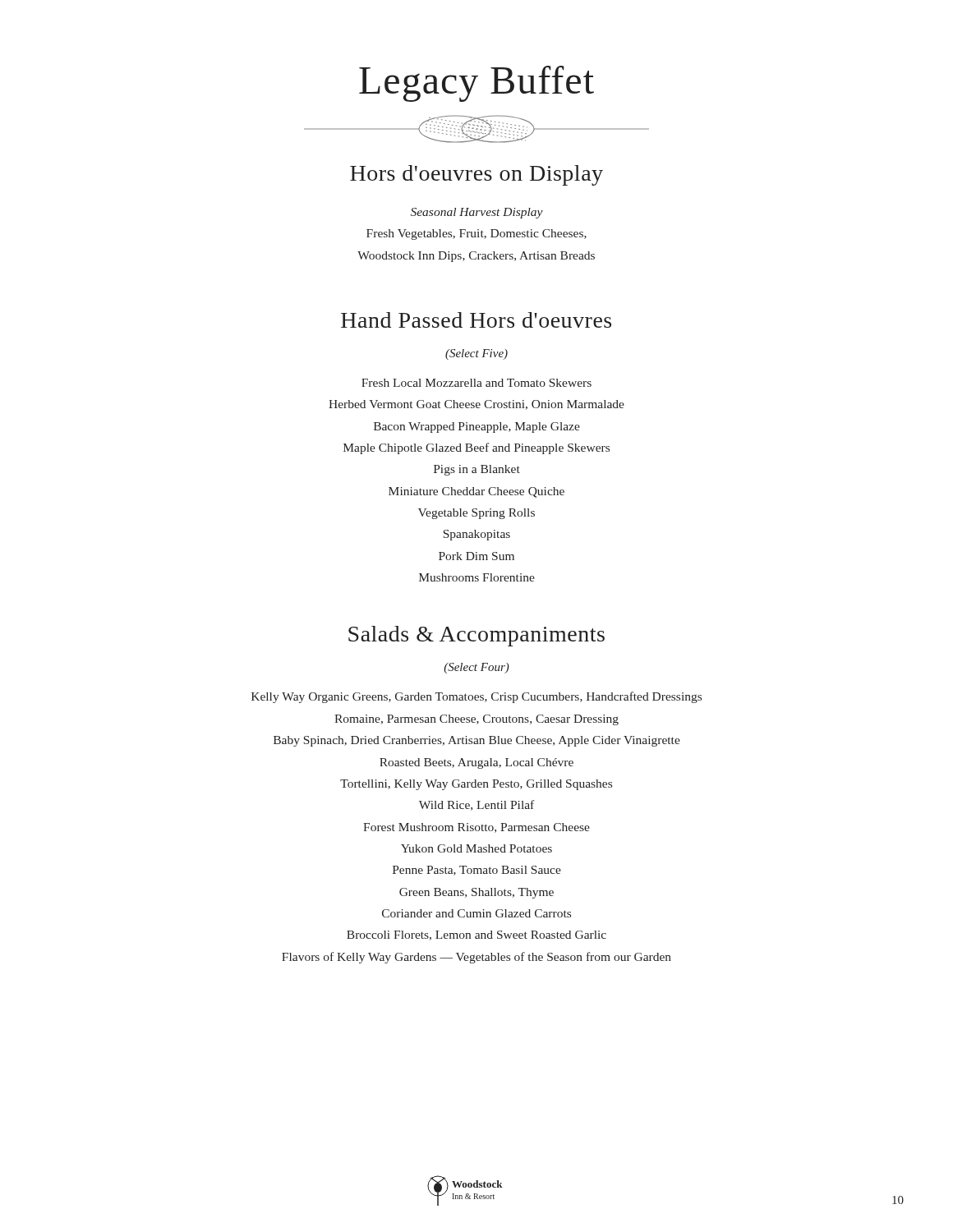Locate the text block that reads "Fresh Local Mozzarella and Tomato Skewers"
Image resolution: width=953 pixels, height=1232 pixels.
click(x=476, y=480)
